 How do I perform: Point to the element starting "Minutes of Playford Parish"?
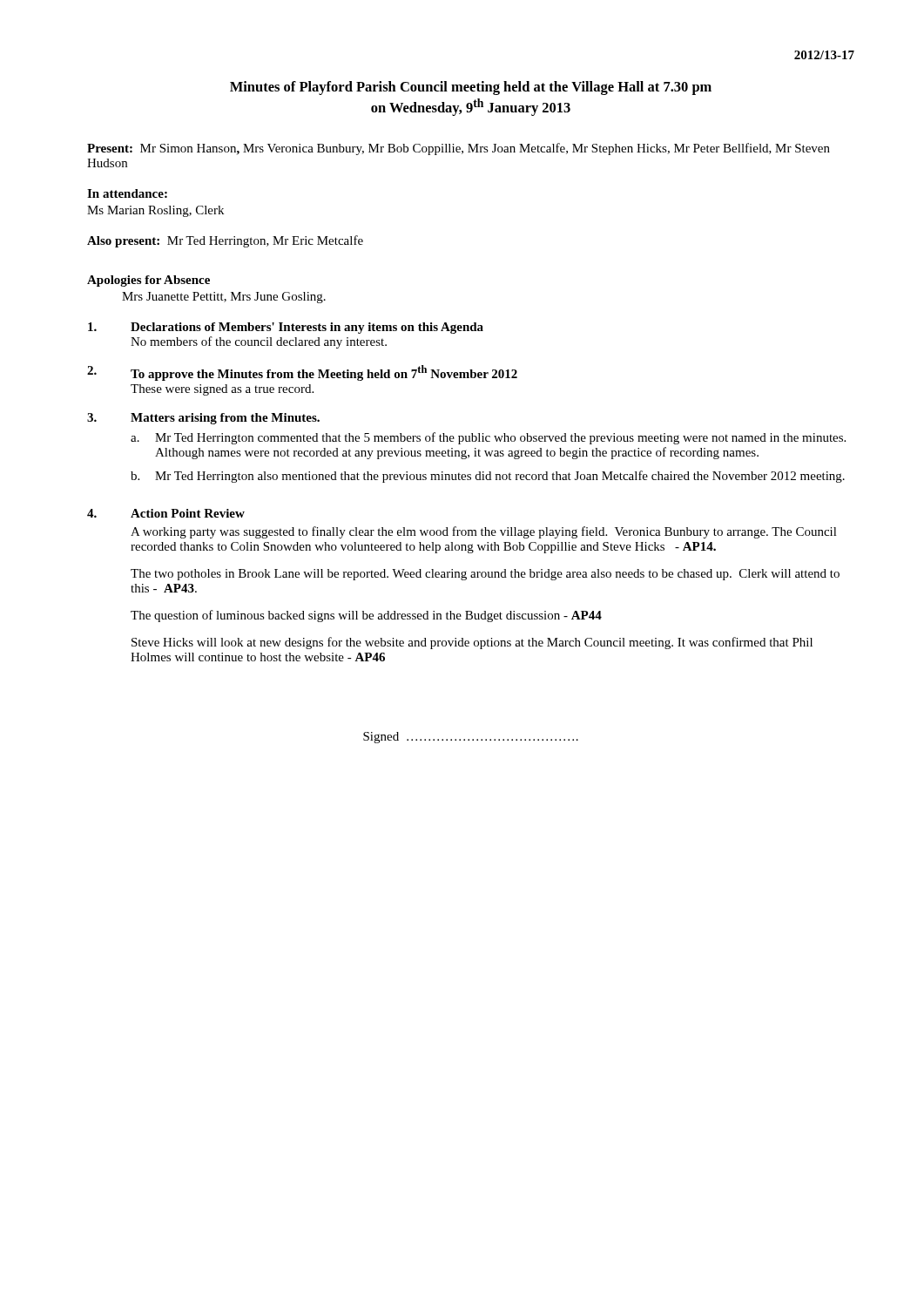471,97
